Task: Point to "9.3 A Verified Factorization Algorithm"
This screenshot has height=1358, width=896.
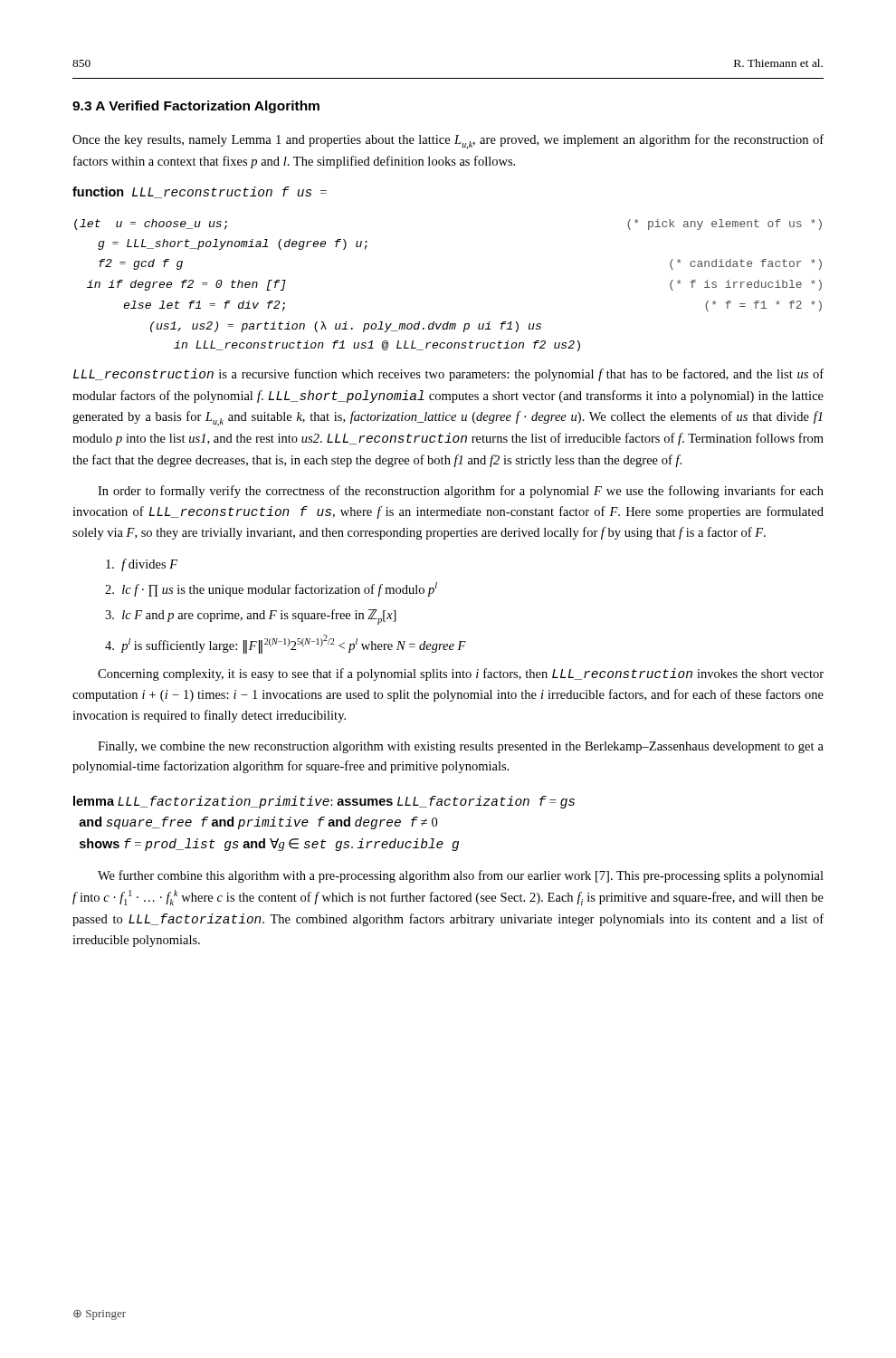Action: click(x=196, y=106)
